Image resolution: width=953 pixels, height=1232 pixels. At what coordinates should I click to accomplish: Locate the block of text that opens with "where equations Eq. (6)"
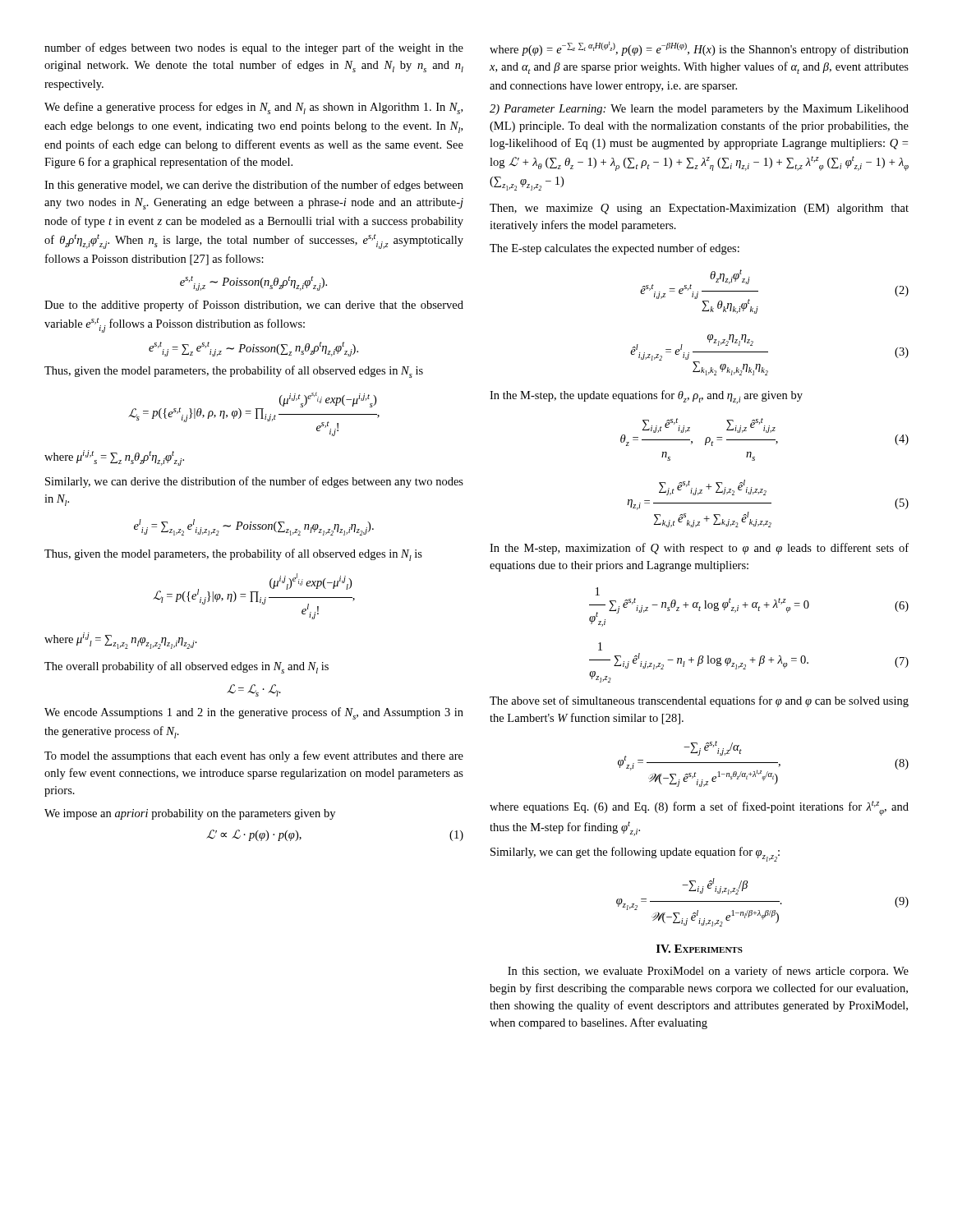click(699, 808)
